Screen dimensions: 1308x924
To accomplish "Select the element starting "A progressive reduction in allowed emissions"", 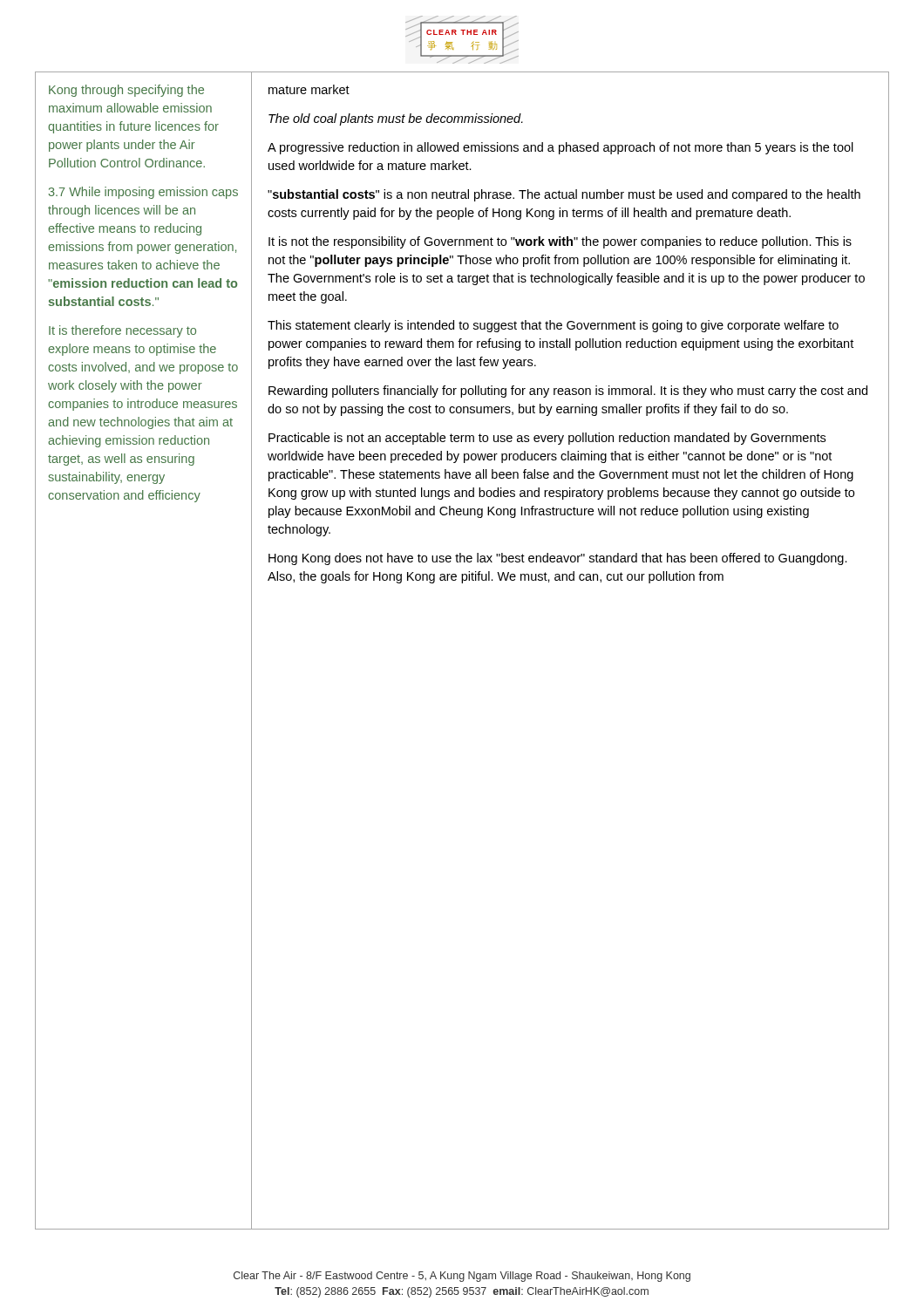I will (x=570, y=157).
